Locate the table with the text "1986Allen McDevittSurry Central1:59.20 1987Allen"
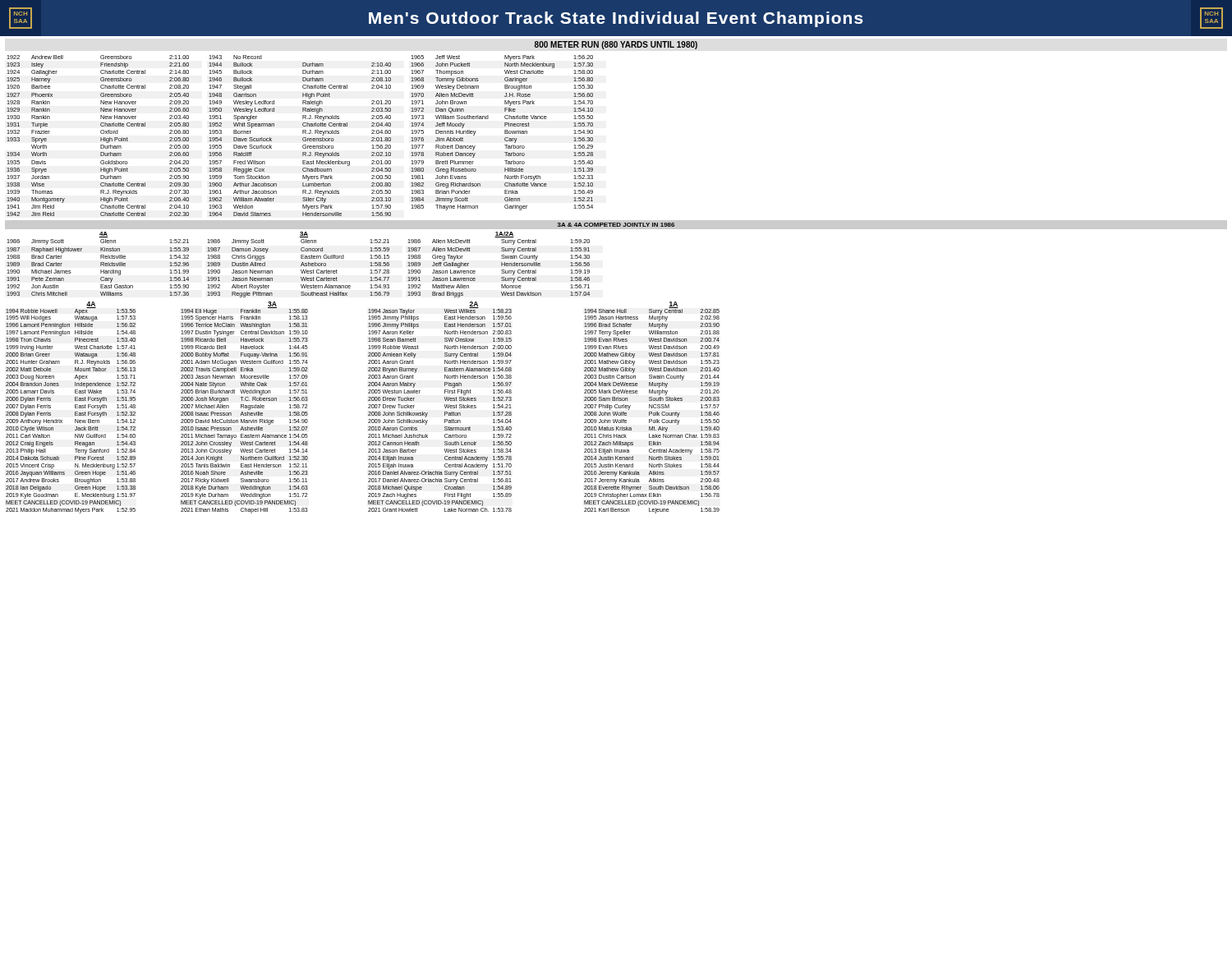The image size is (1232, 953). (x=504, y=268)
